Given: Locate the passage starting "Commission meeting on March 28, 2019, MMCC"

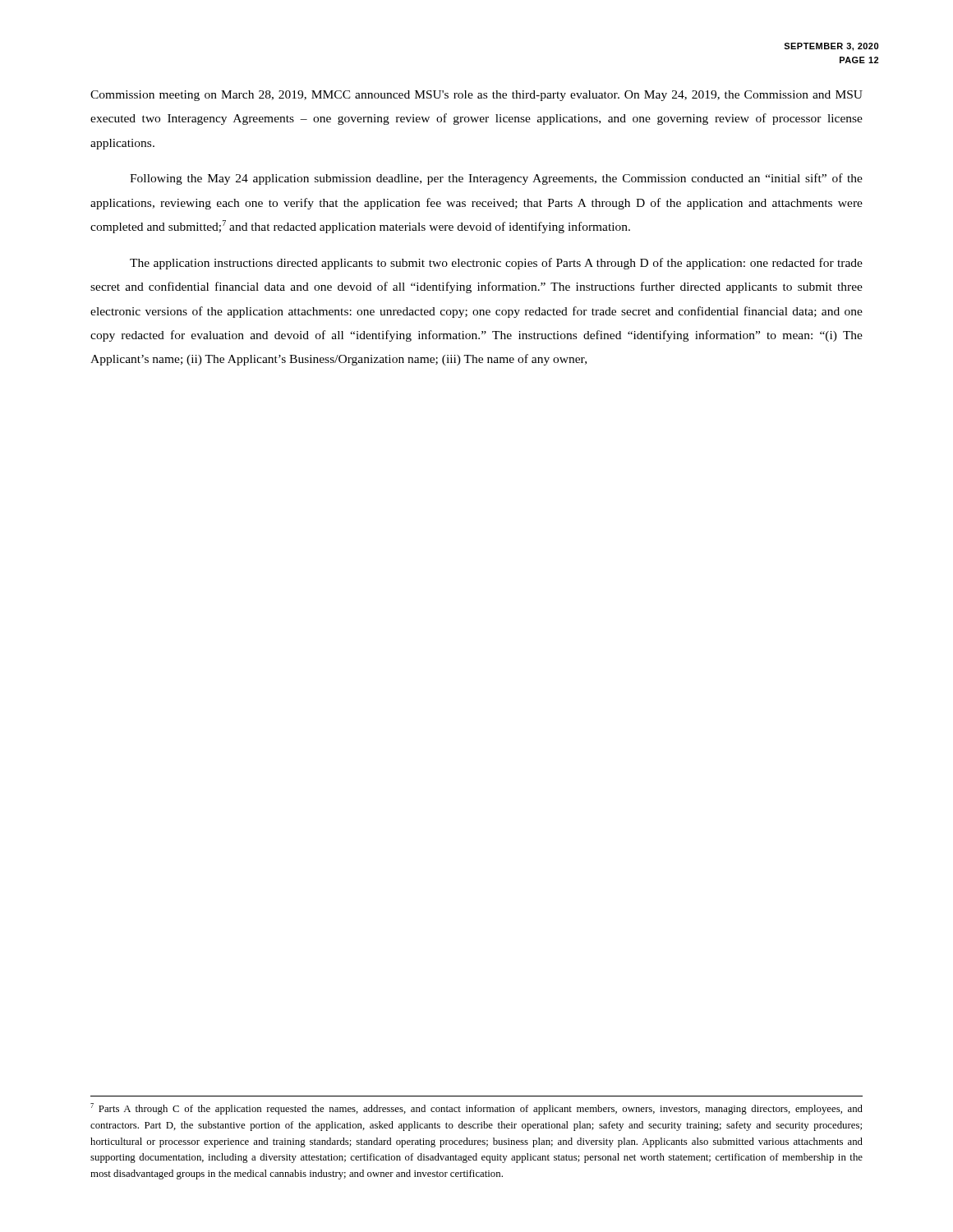Looking at the screenshot, I should (x=476, y=118).
